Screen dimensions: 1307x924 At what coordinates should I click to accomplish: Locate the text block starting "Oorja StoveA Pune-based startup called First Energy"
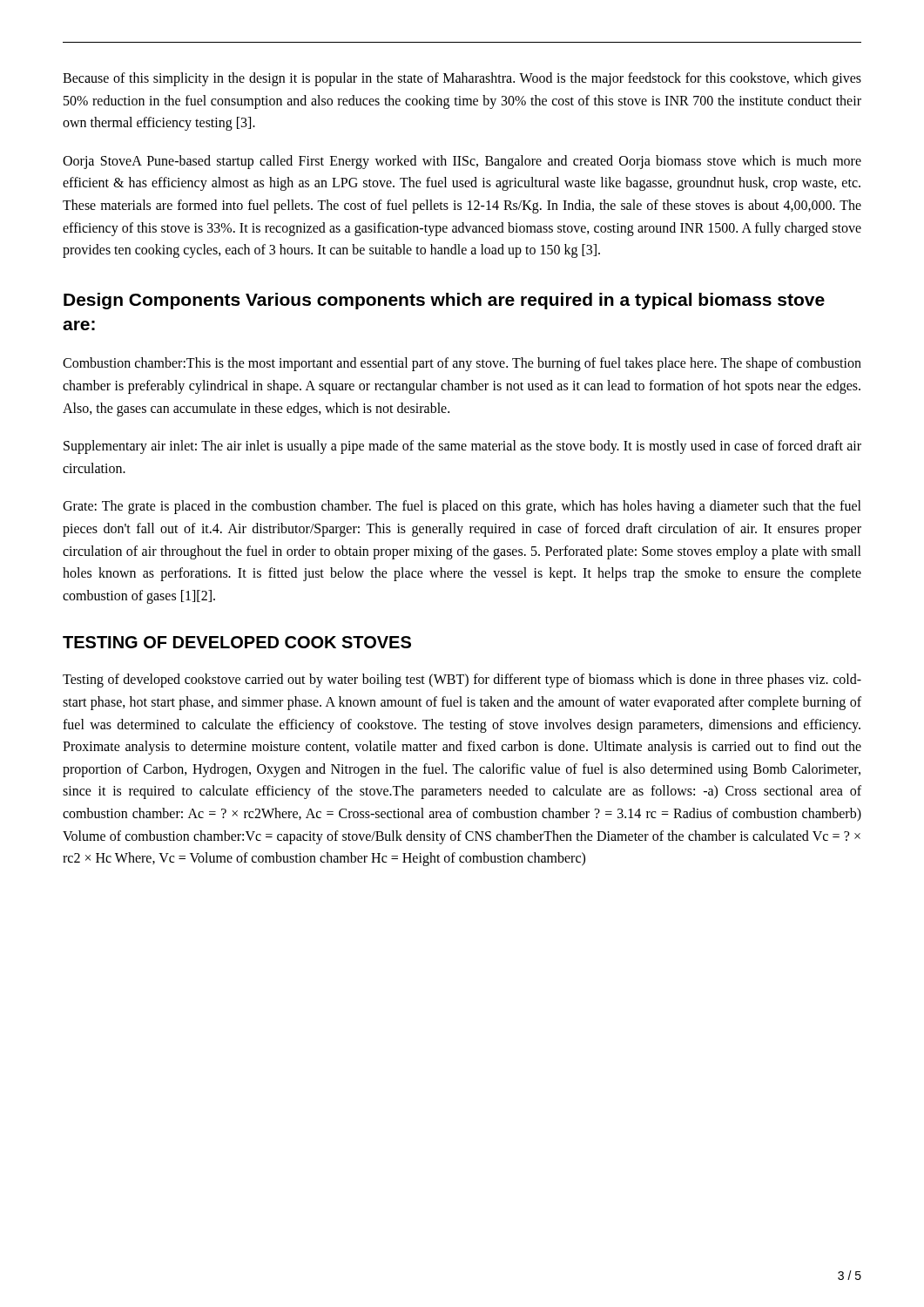coord(462,205)
